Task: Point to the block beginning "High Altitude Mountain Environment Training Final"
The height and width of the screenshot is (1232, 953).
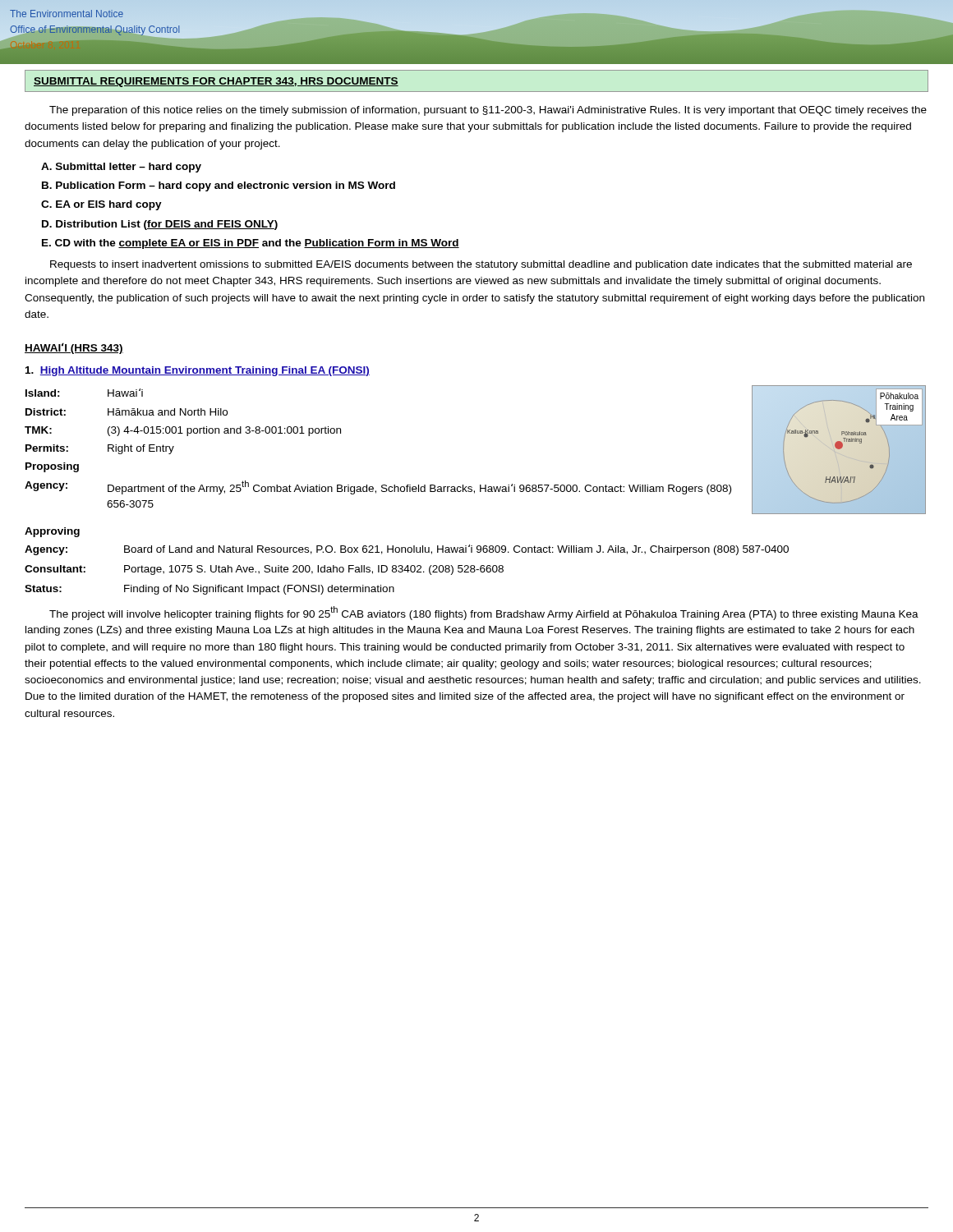Action: pos(197,370)
